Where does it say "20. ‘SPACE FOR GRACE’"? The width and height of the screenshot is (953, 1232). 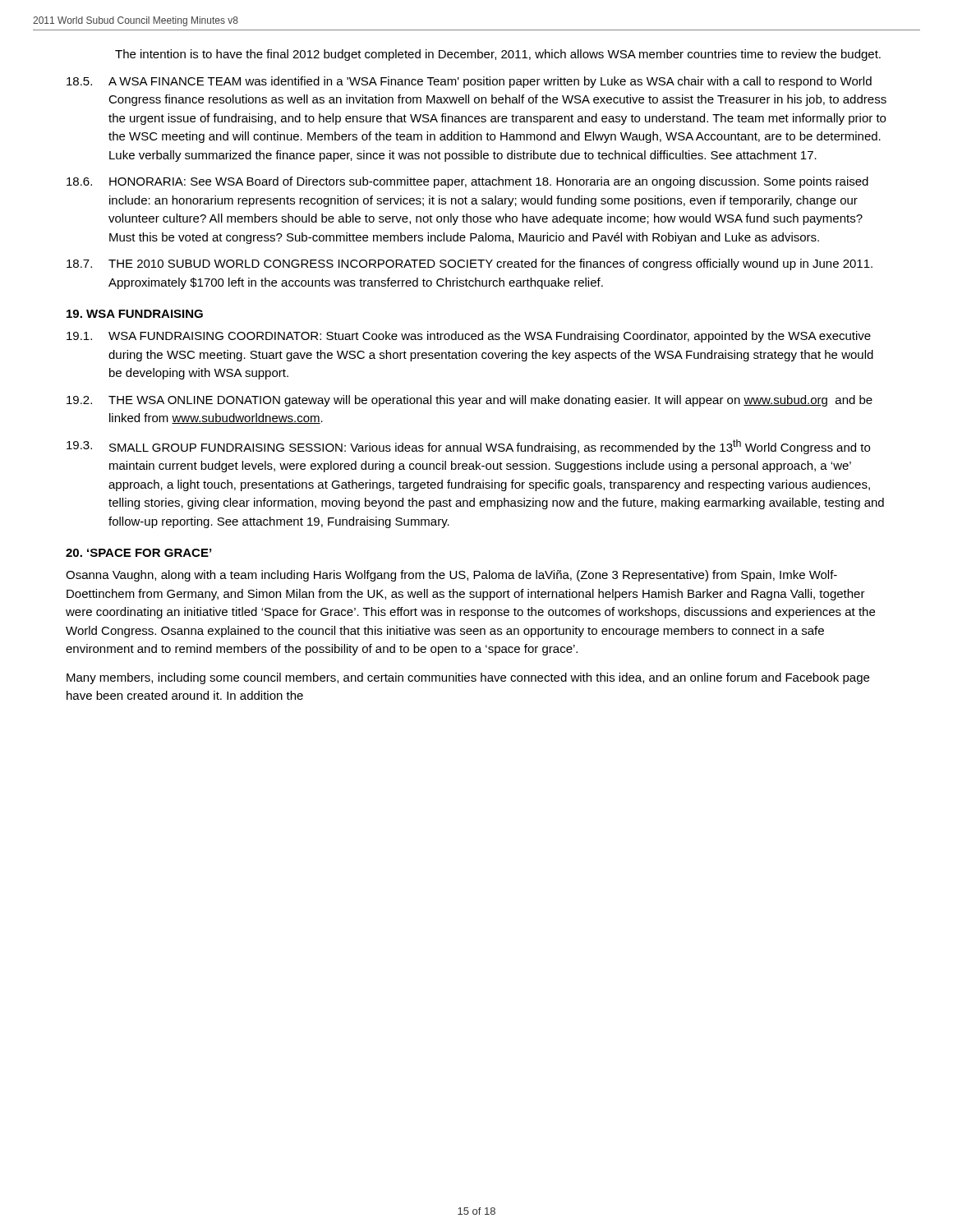click(x=139, y=552)
